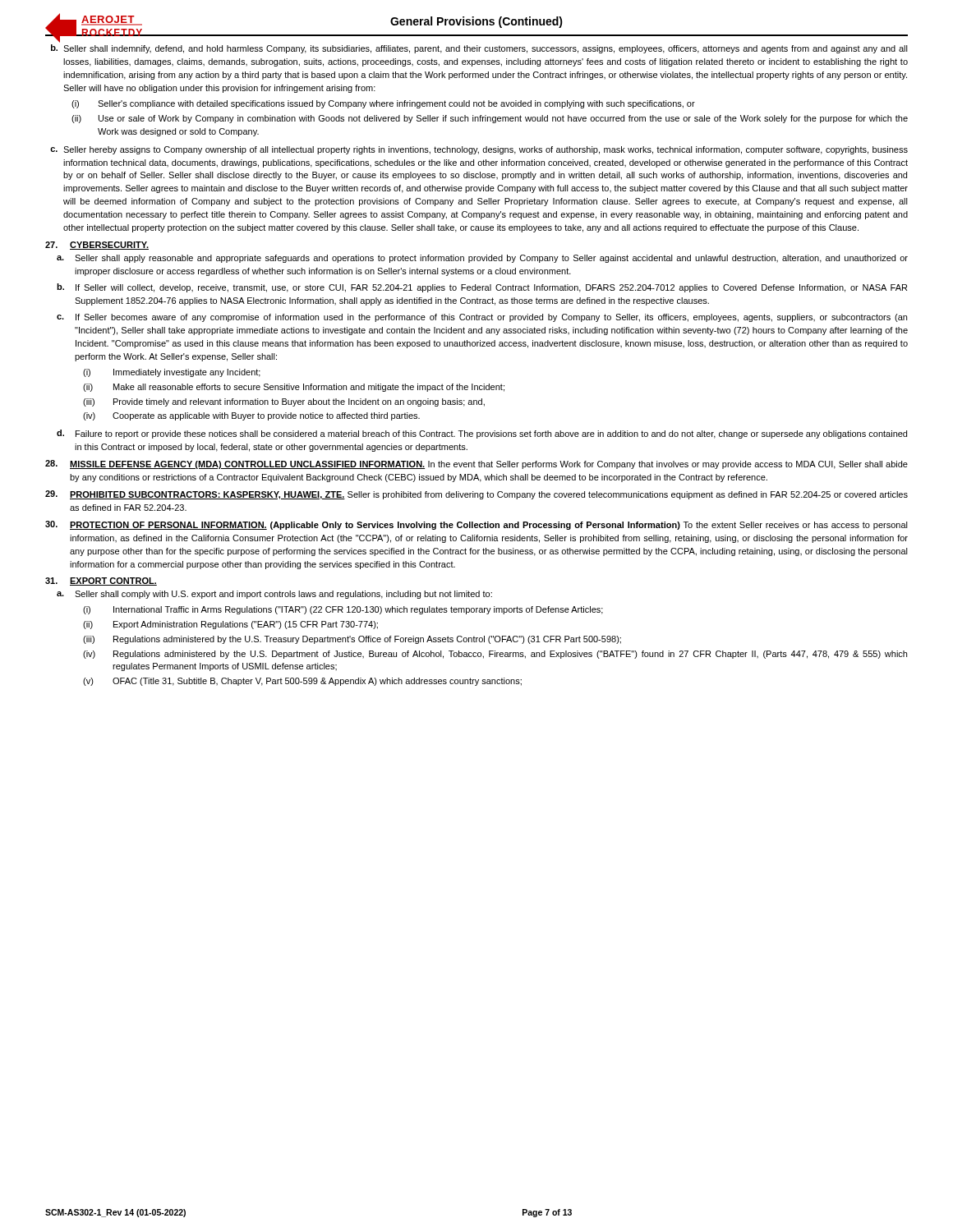Navigate to the element starting "a. Seller shall apply reasonable and appropriate safeguards"
953x1232 pixels.
482,265
